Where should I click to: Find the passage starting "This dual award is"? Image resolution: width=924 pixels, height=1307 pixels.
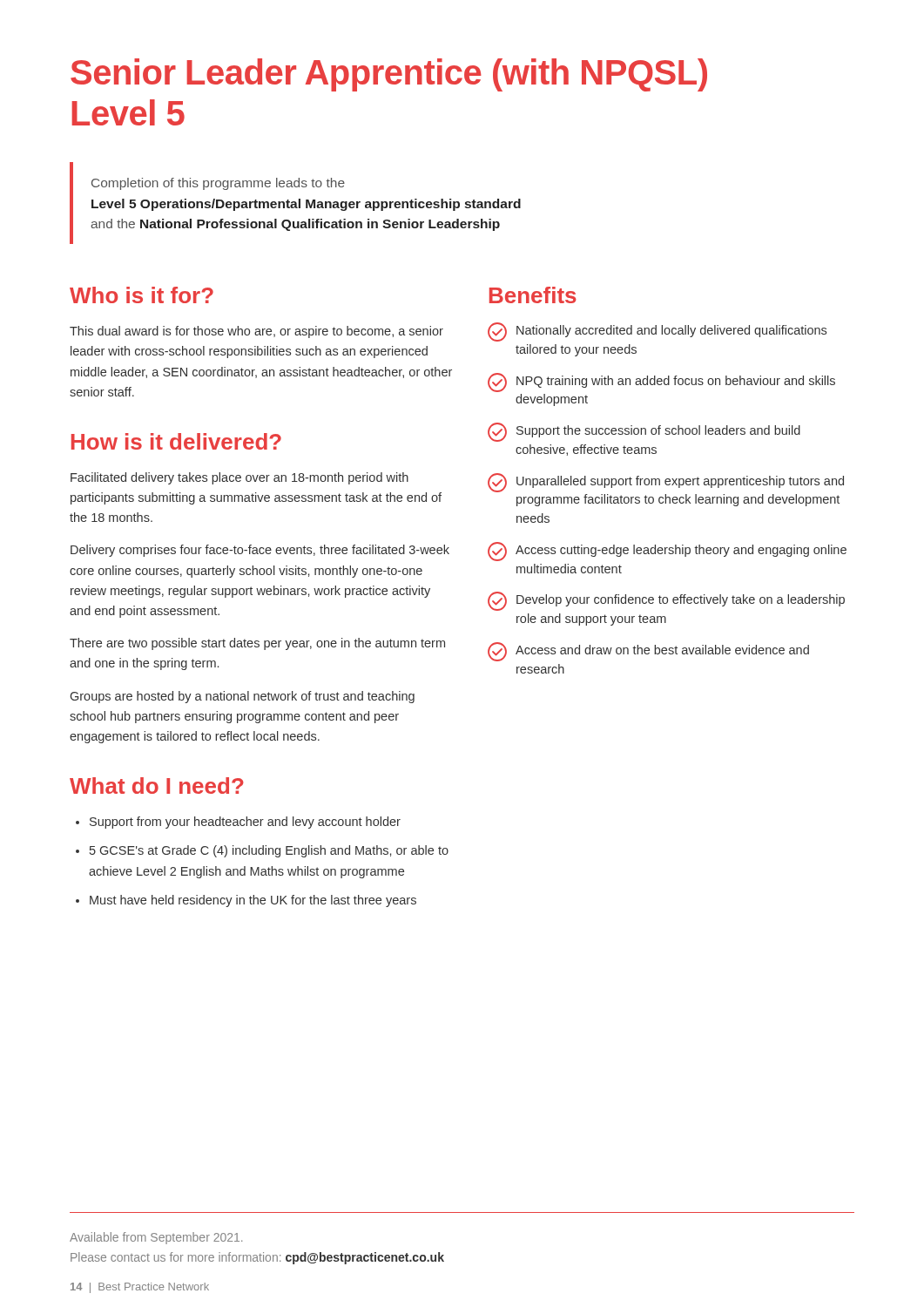[261, 362]
